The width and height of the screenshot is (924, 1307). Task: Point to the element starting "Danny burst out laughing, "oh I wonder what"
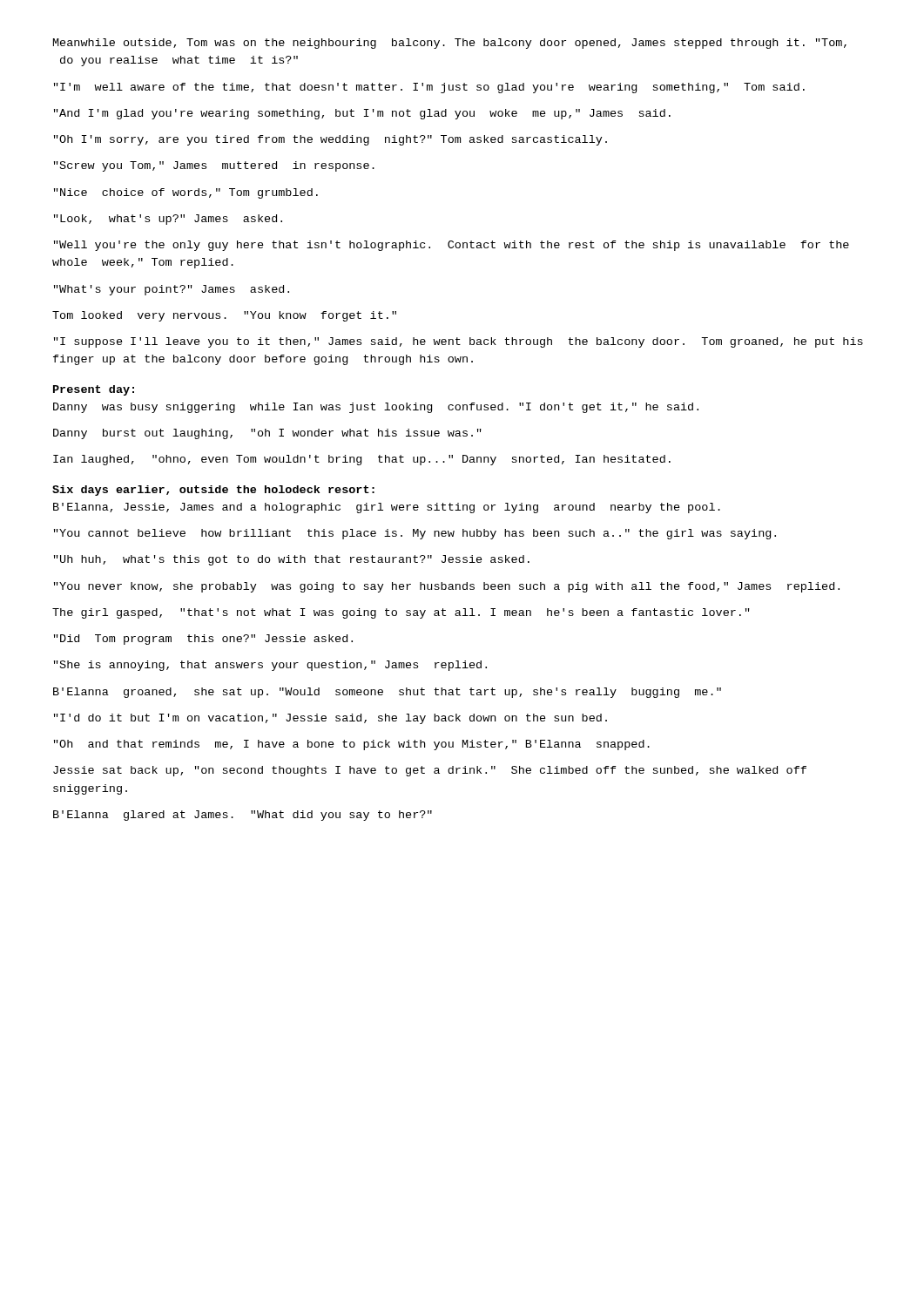tap(267, 434)
